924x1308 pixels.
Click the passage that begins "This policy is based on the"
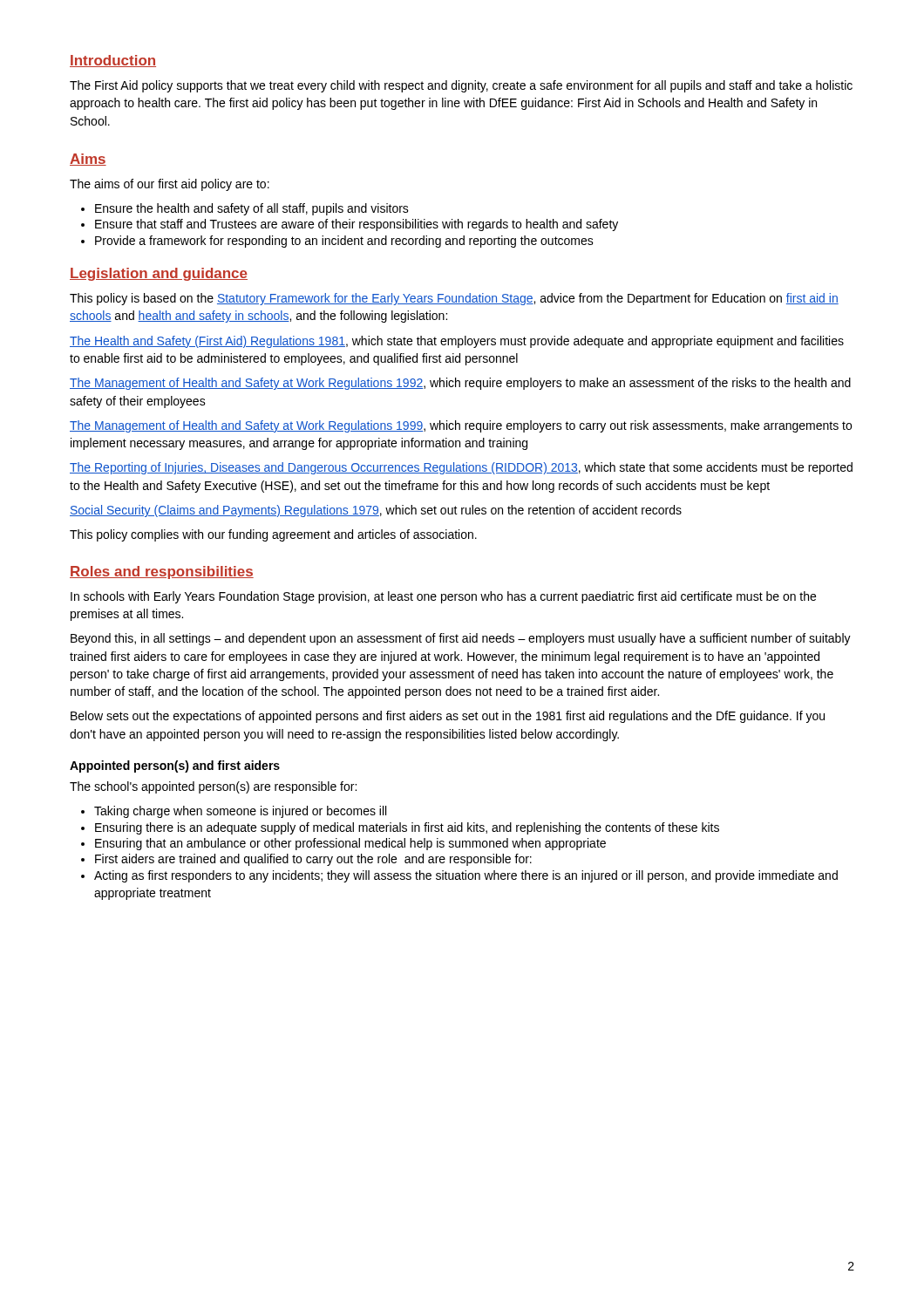462,307
